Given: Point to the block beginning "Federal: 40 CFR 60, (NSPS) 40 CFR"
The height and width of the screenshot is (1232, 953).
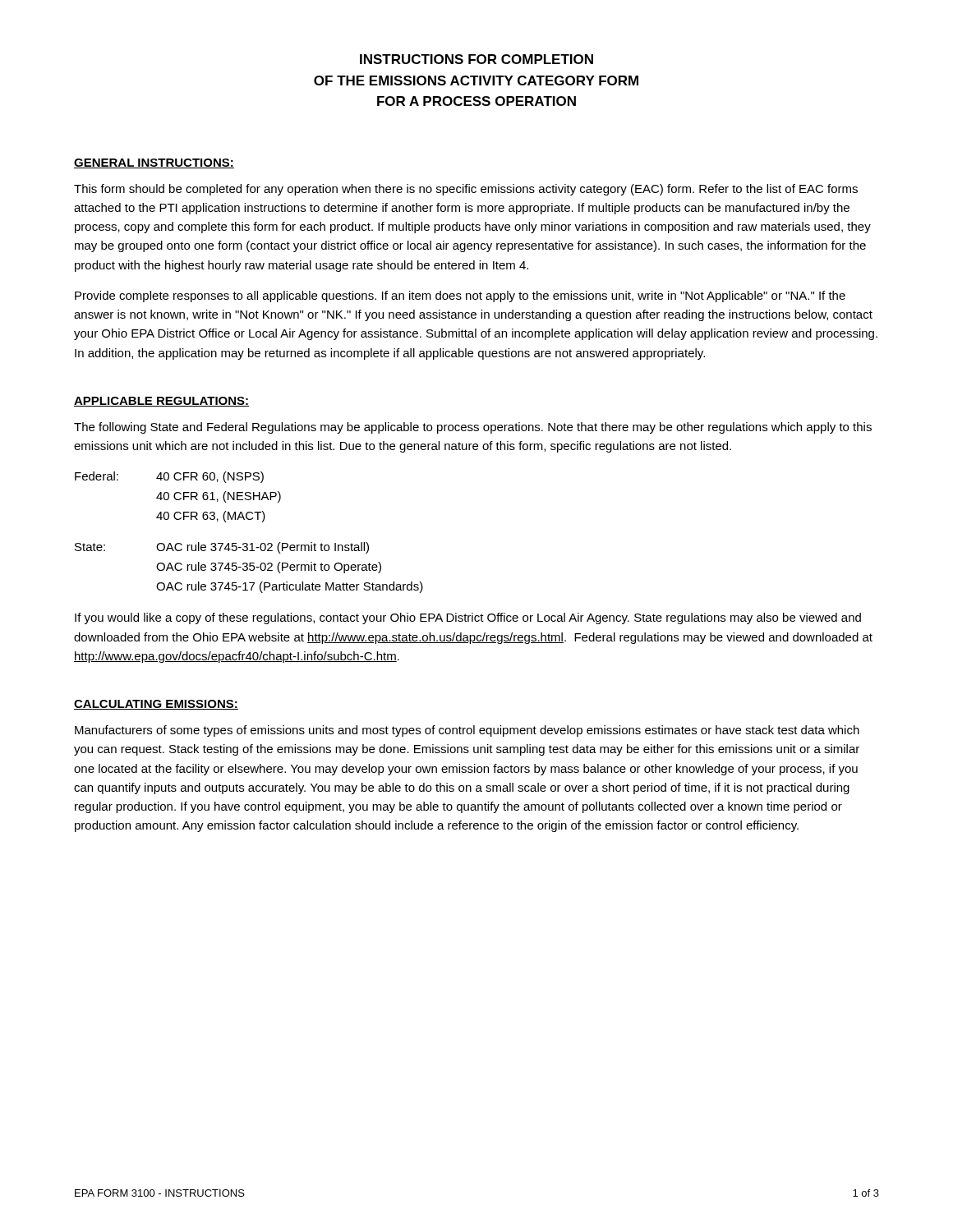Looking at the screenshot, I should point(178,496).
